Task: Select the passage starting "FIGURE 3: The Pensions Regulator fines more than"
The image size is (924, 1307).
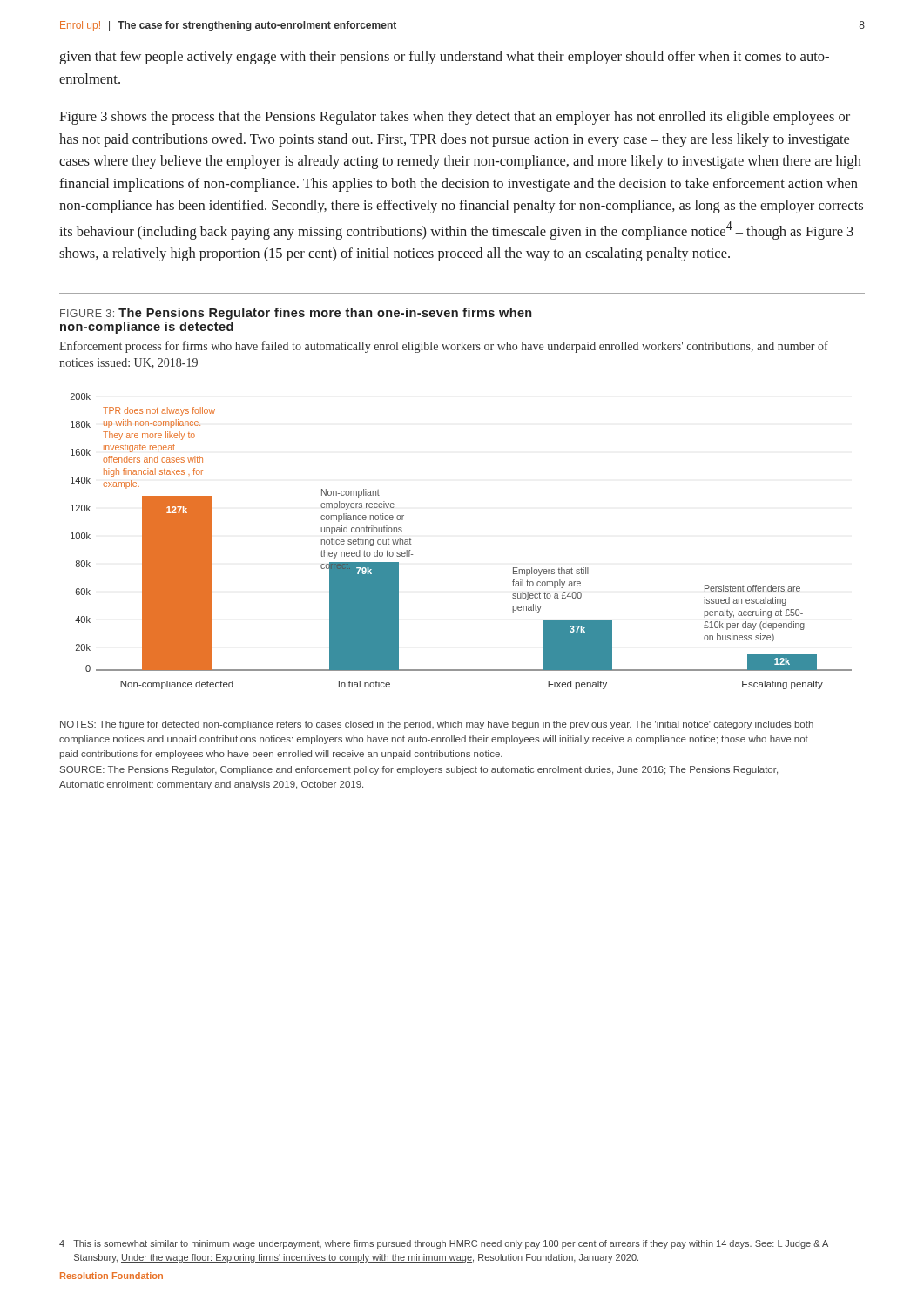Action: point(296,319)
